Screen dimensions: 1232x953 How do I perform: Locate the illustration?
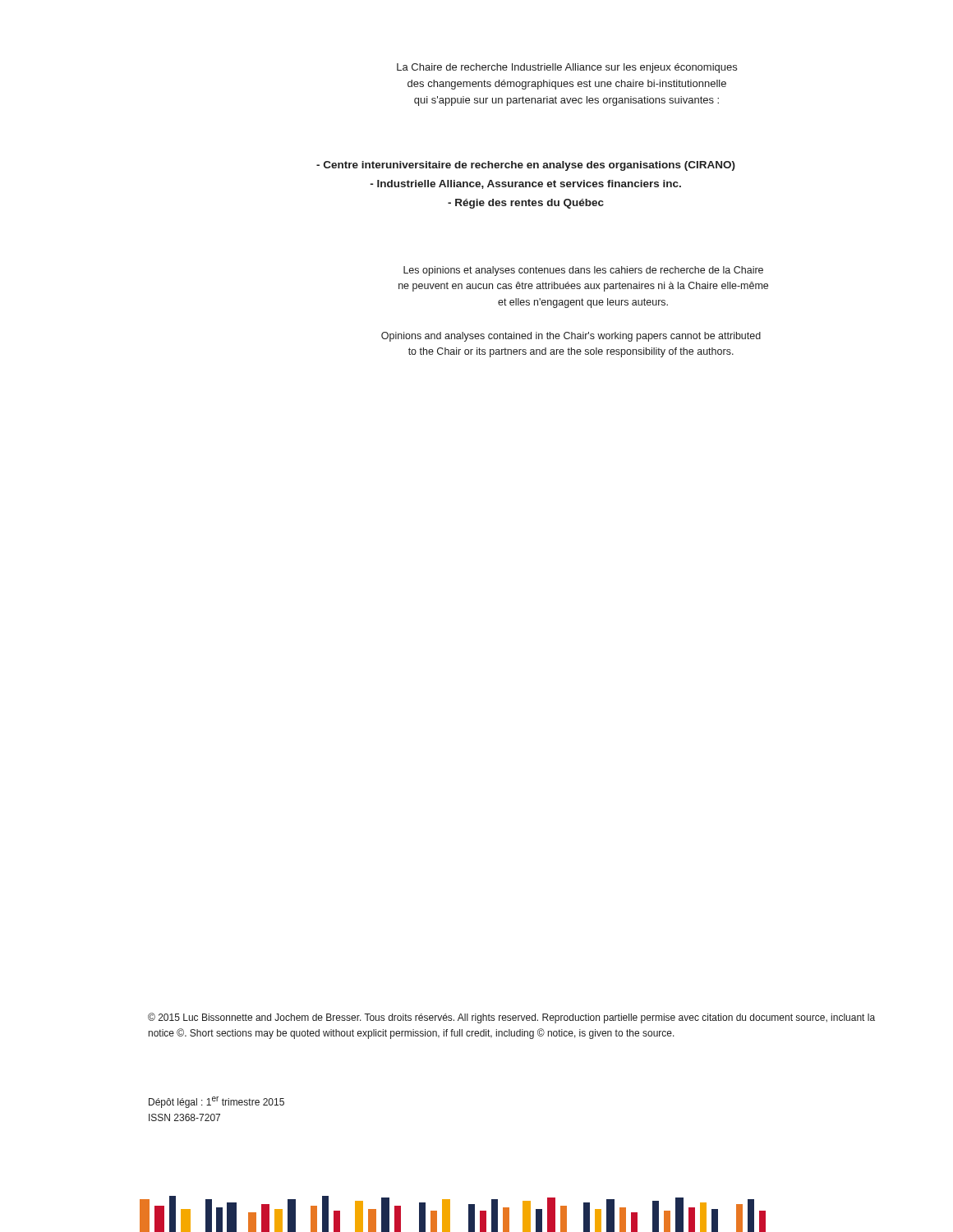476,1214
